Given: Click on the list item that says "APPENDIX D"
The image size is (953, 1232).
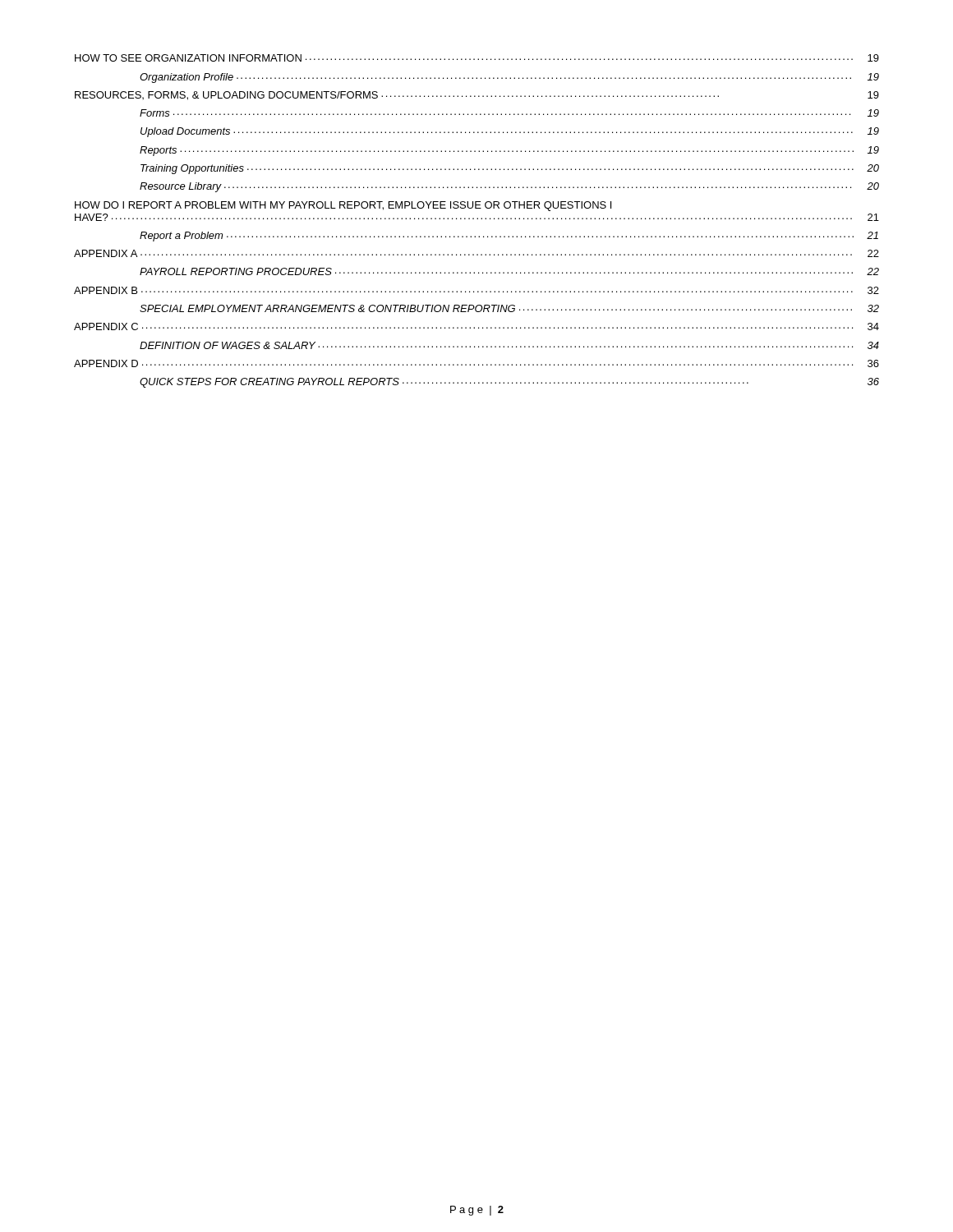Looking at the screenshot, I should tap(476, 362).
